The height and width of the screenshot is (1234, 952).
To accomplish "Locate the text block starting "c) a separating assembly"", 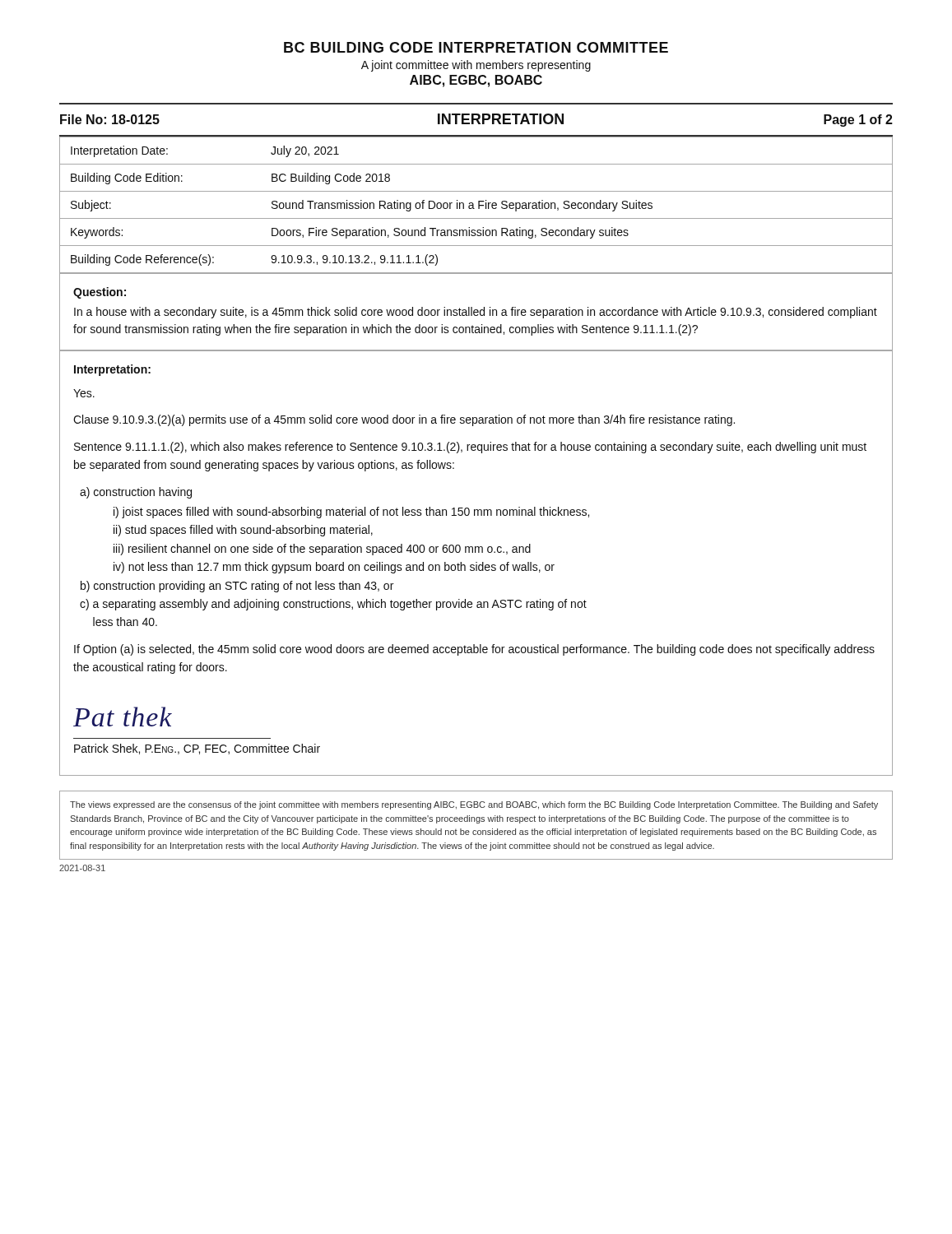I will point(333,613).
